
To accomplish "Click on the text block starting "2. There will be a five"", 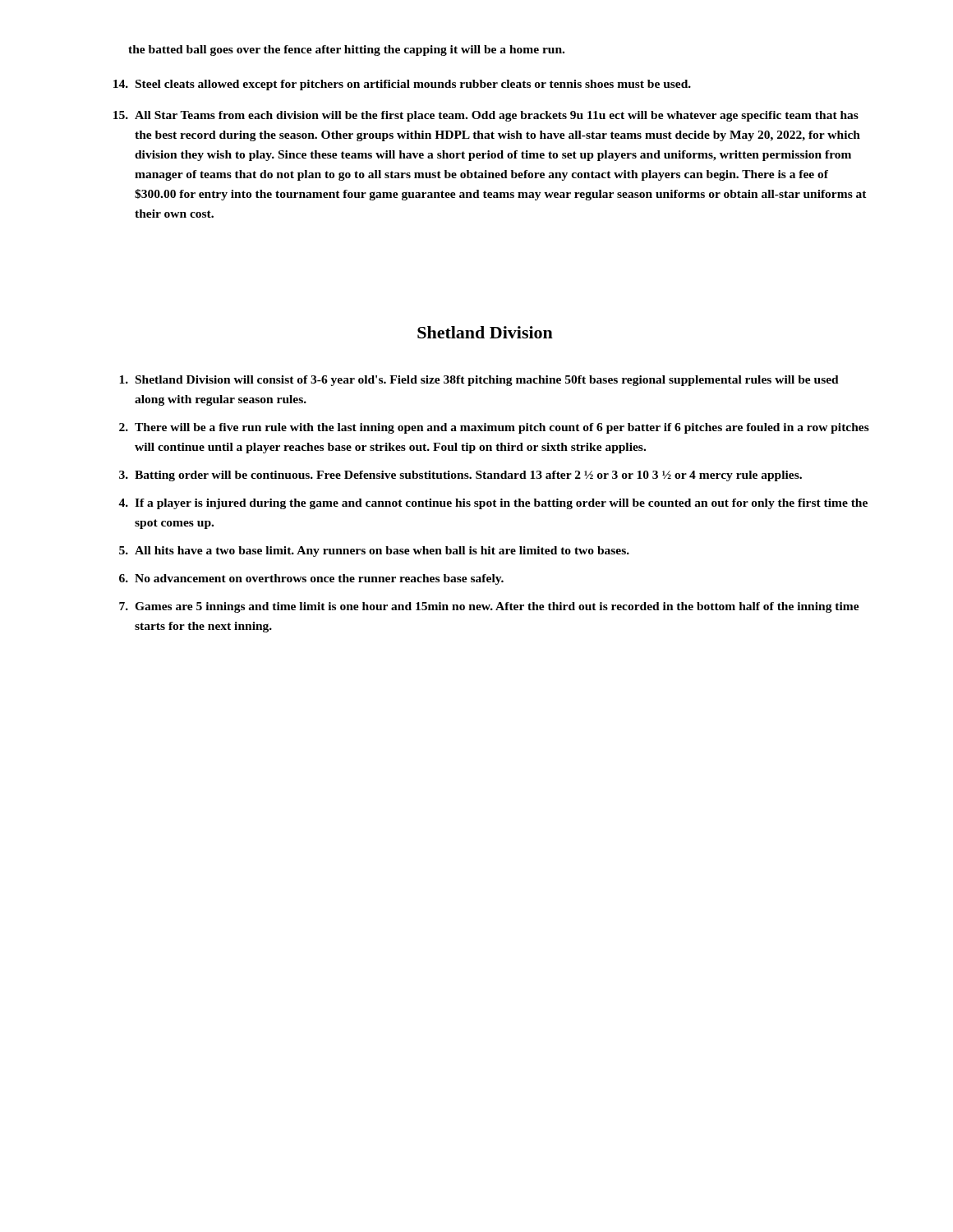I will 485,437.
